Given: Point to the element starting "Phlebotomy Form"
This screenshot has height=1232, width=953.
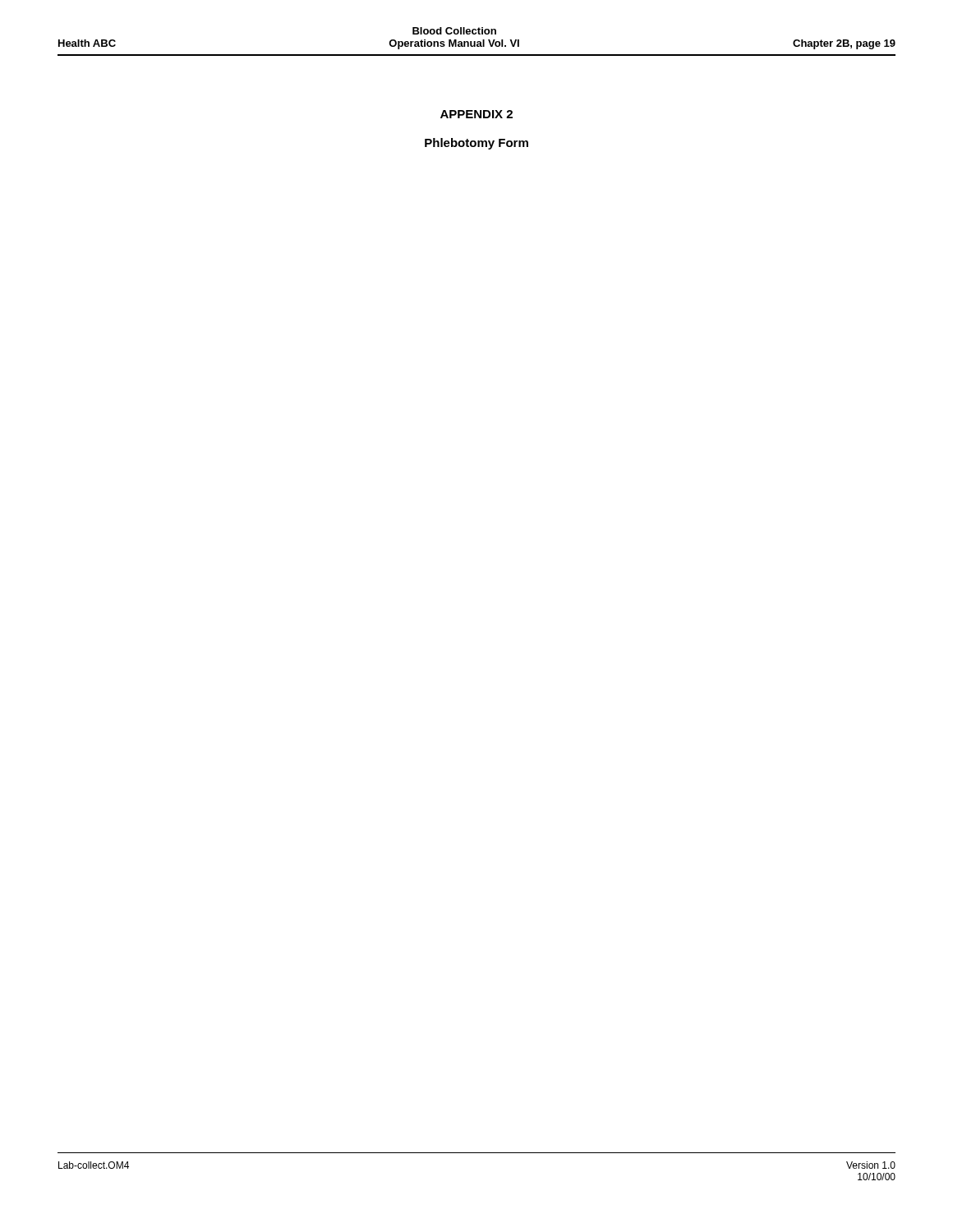Looking at the screenshot, I should (x=476, y=142).
